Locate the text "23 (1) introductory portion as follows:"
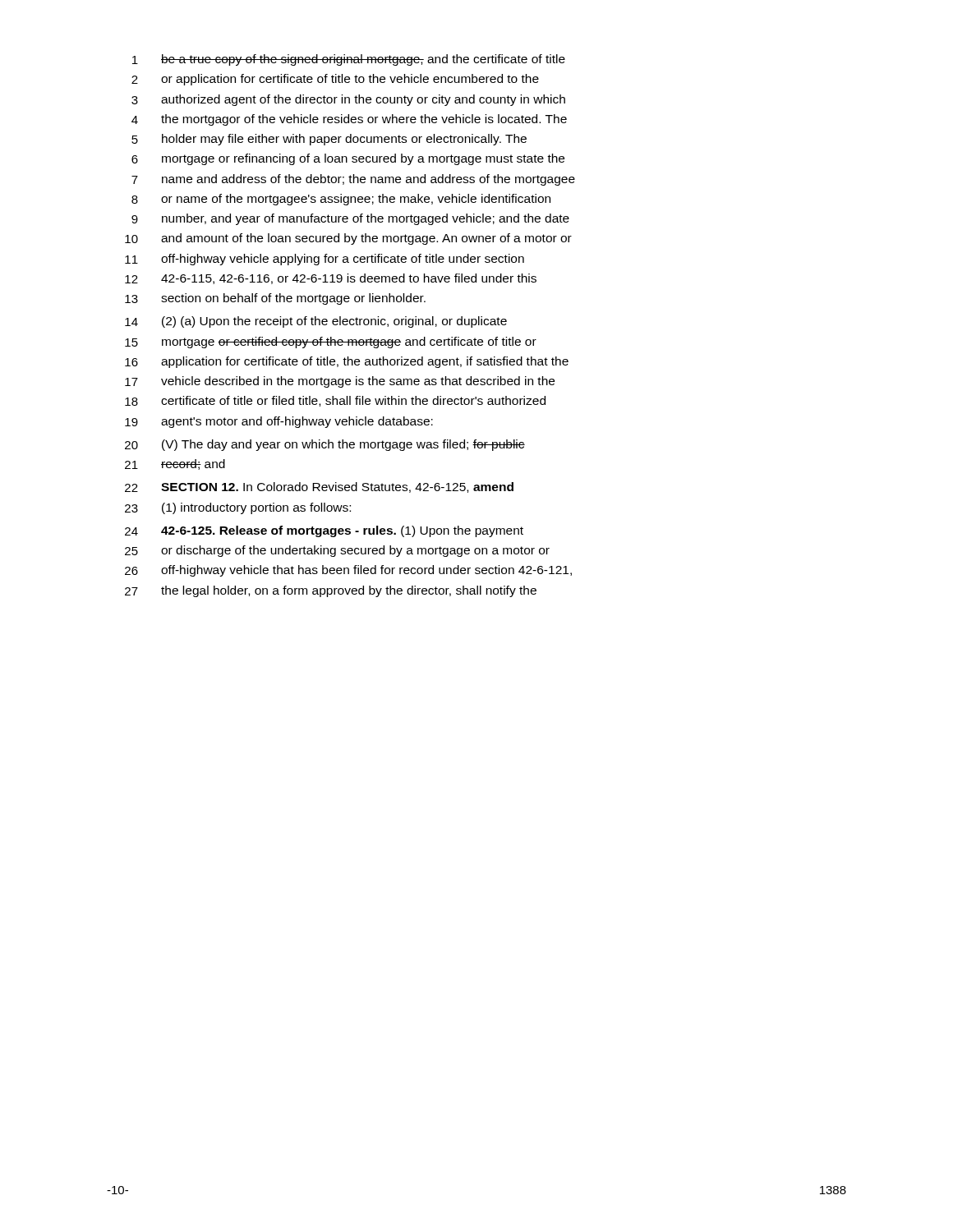 (238, 508)
